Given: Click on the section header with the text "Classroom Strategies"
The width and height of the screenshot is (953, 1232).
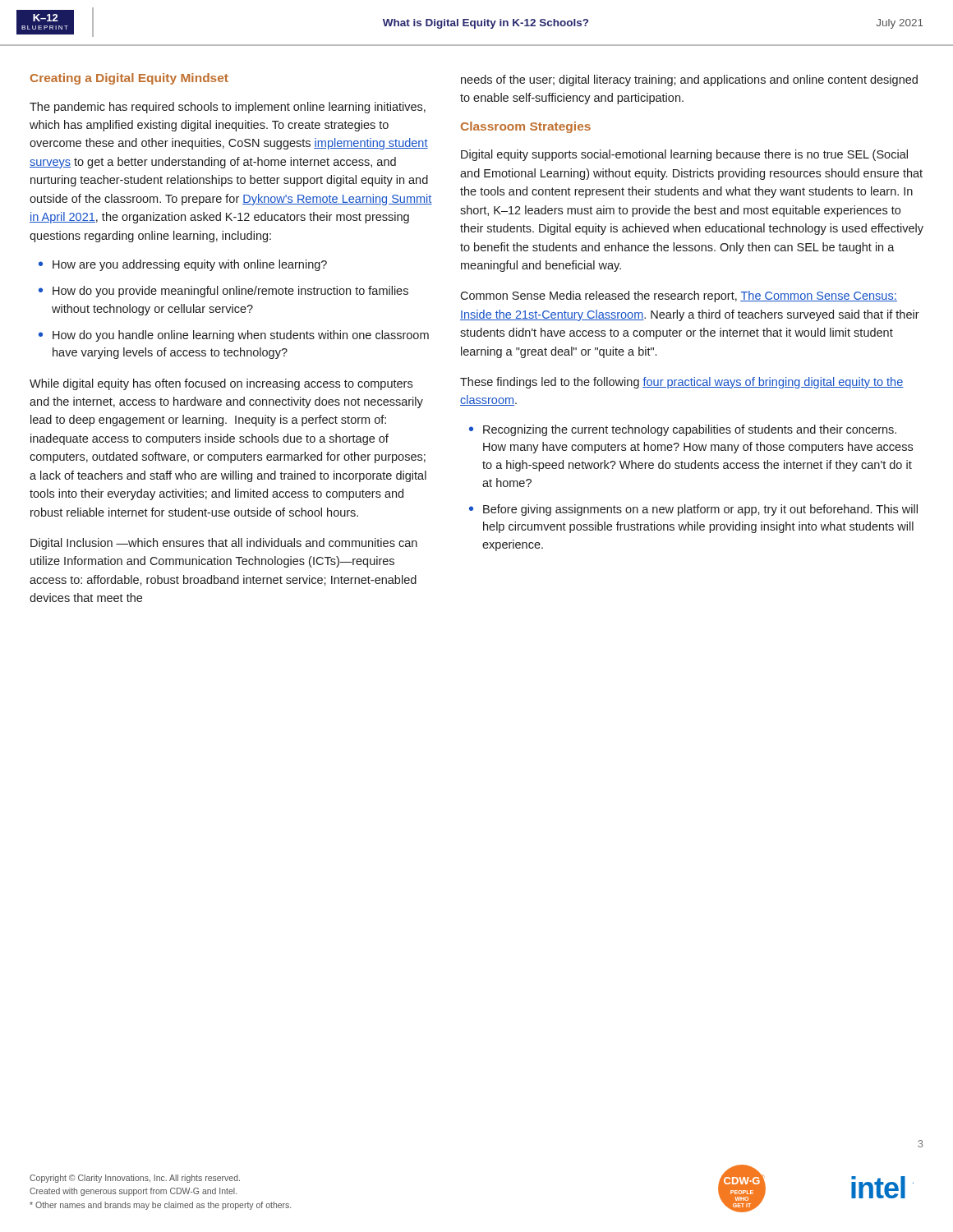Looking at the screenshot, I should point(526,127).
